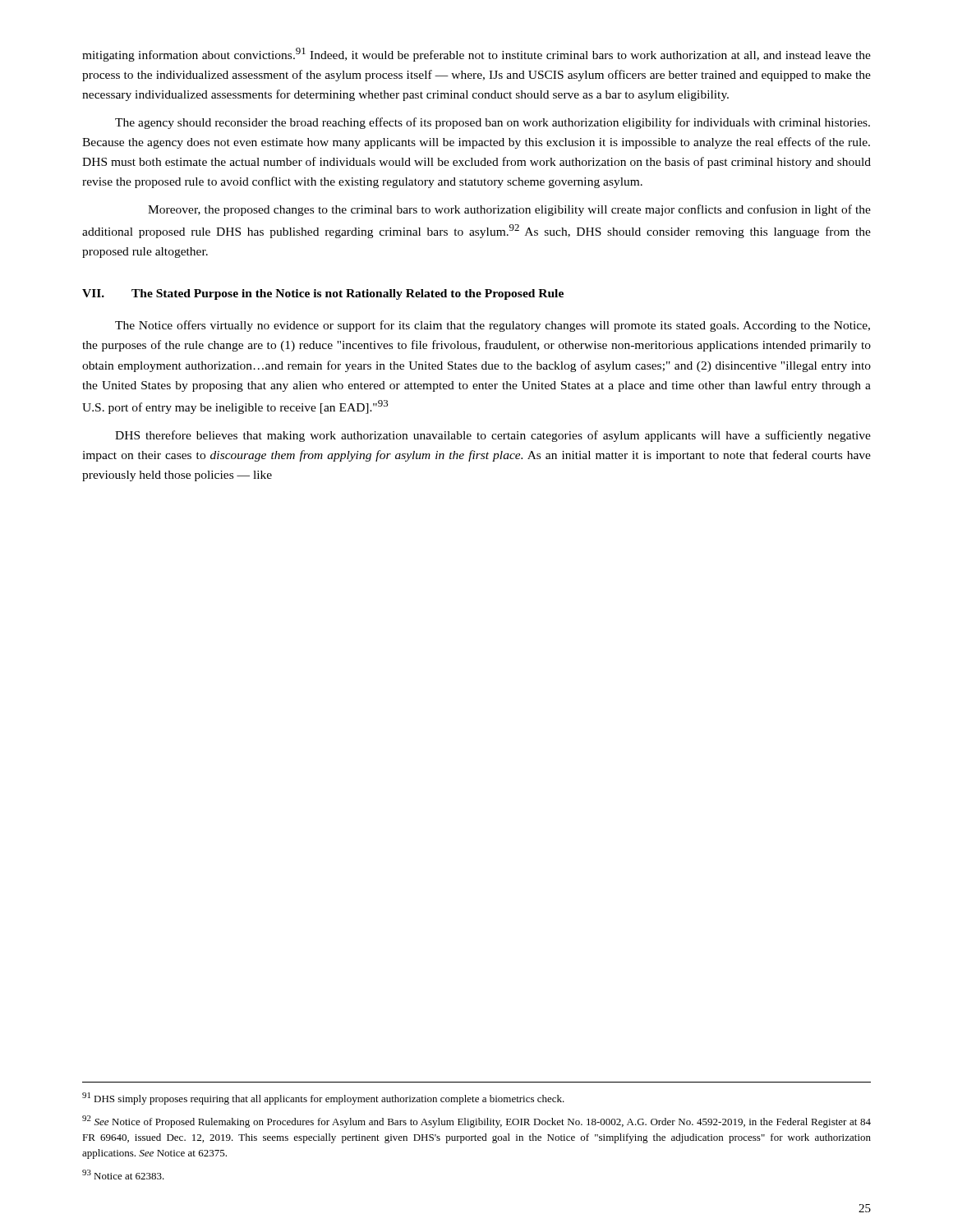The height and width of the screenshot is (1232, 953).
Task: Select the text block starting "91 DHS simply proposes"
Action: pos(323,1097)
